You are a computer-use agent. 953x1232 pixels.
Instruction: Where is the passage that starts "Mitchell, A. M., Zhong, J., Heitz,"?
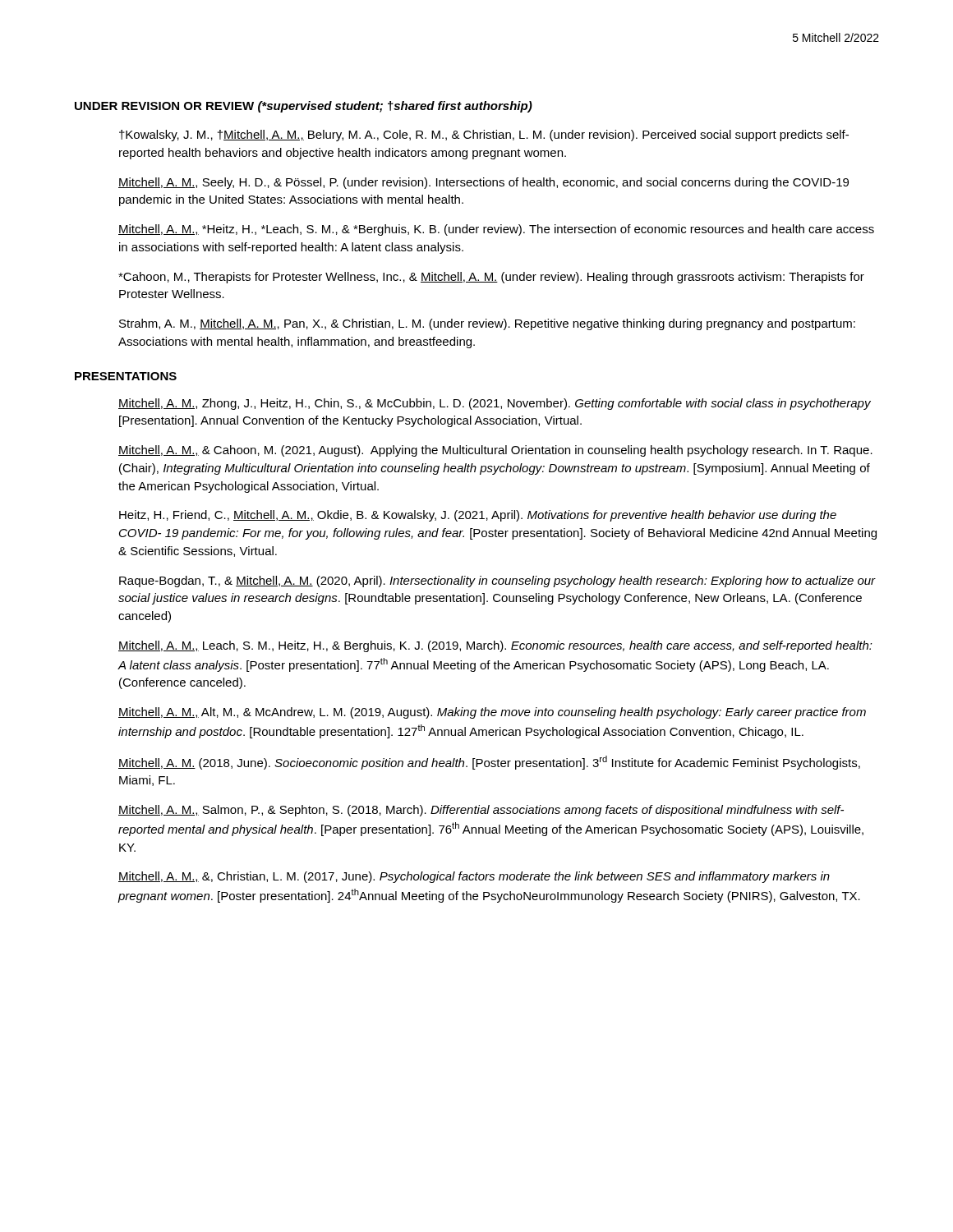pos(476,412)
